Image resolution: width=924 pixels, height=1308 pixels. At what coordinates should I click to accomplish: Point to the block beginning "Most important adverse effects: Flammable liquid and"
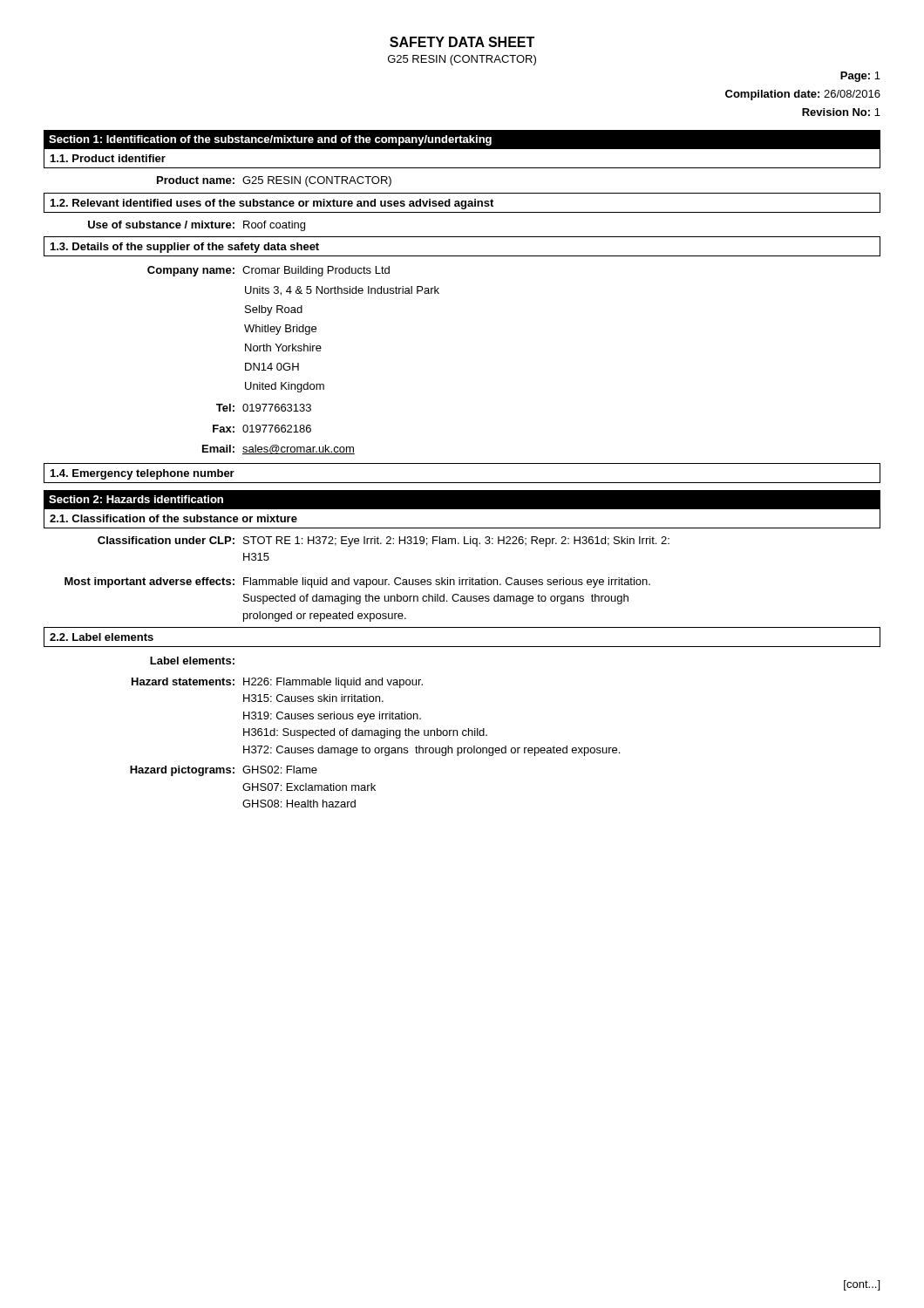coord(462,598)
